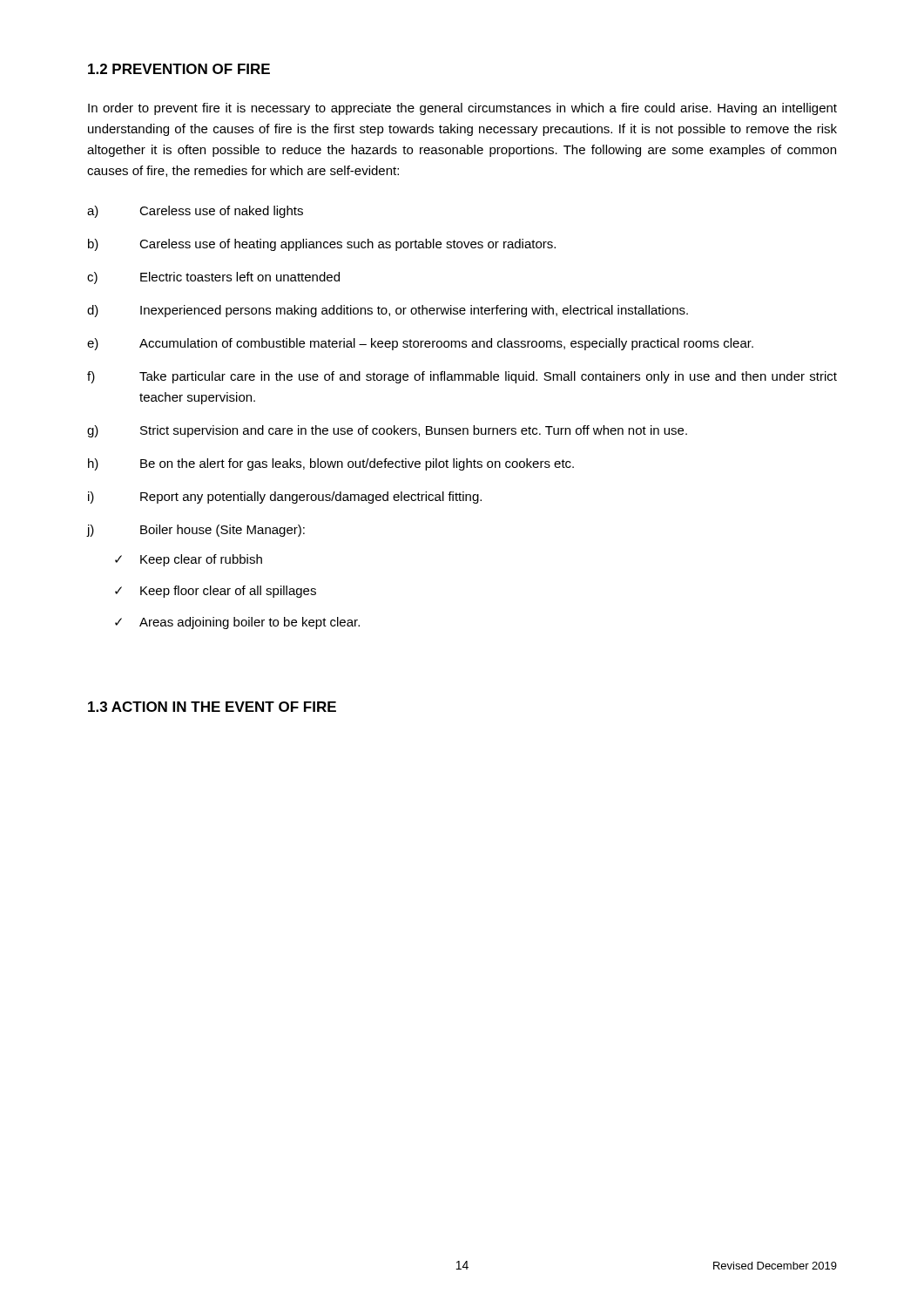
Task: Find the list item that says "c) Electric toasters"
Action: click(213, 278)
